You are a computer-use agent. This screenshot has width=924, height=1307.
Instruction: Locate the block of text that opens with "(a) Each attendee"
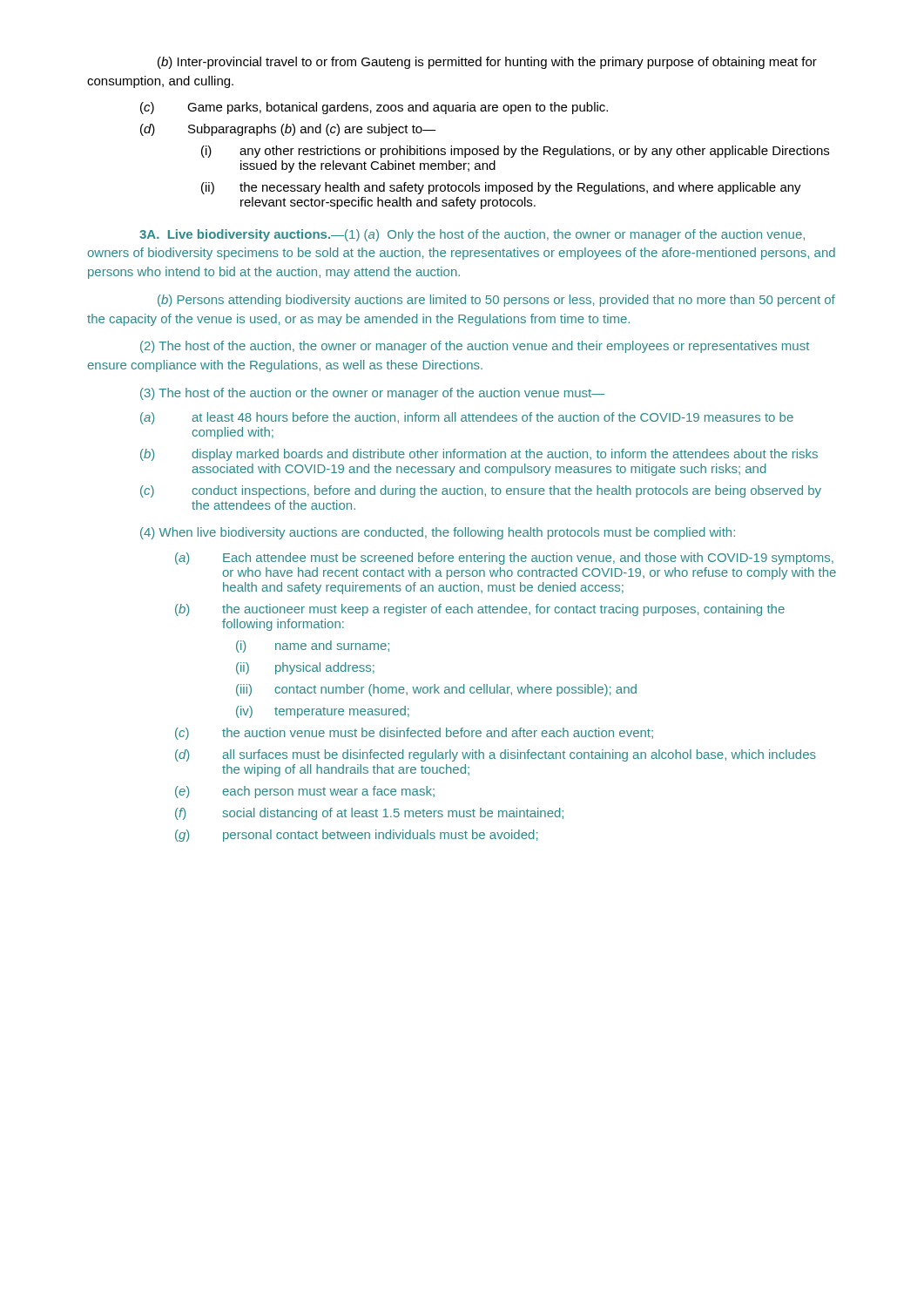coord(506,572)
